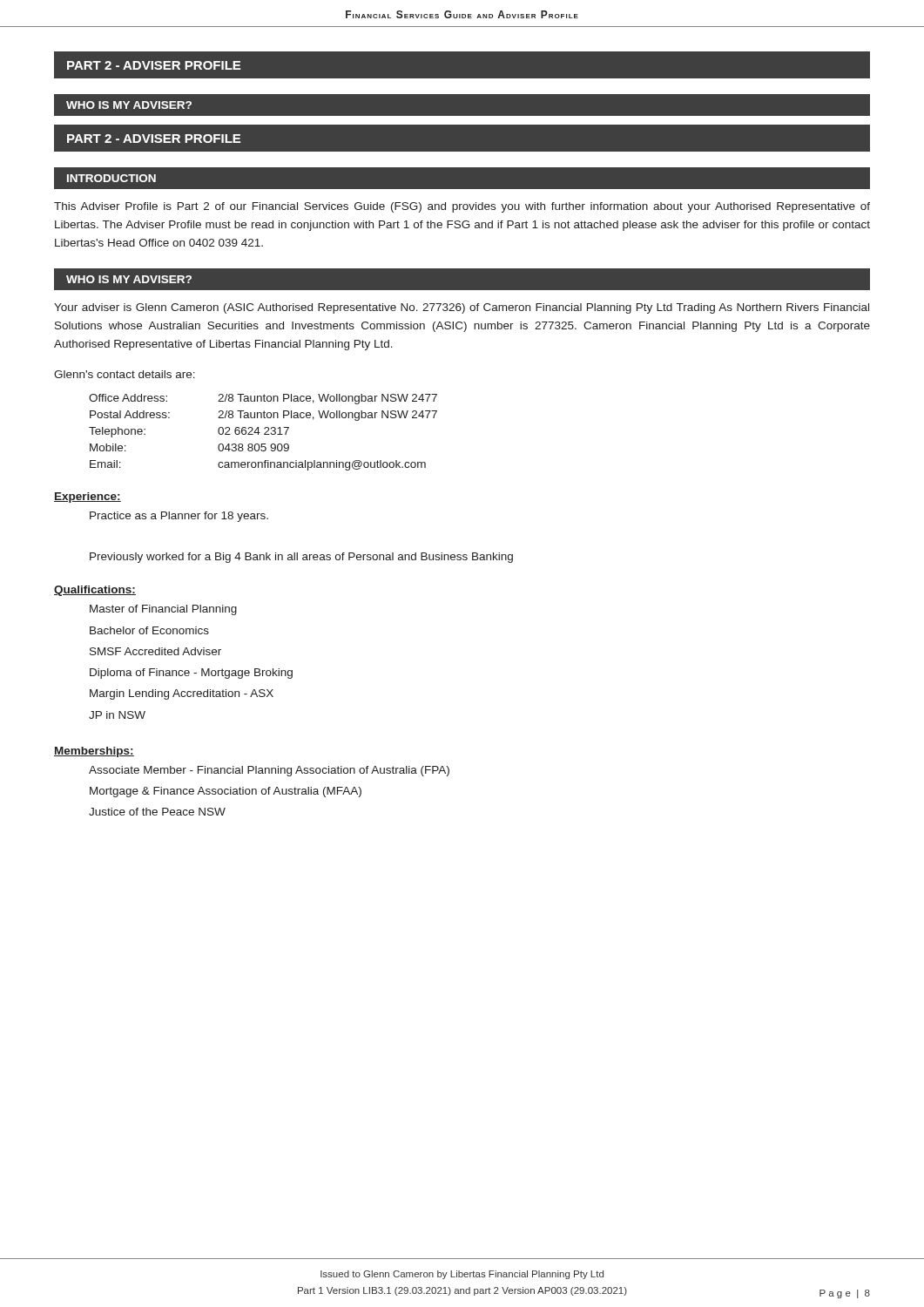Select the region starting "Diploma of Finance - Mortgage"
The image size is (924, 1307).
pos(191,674)
